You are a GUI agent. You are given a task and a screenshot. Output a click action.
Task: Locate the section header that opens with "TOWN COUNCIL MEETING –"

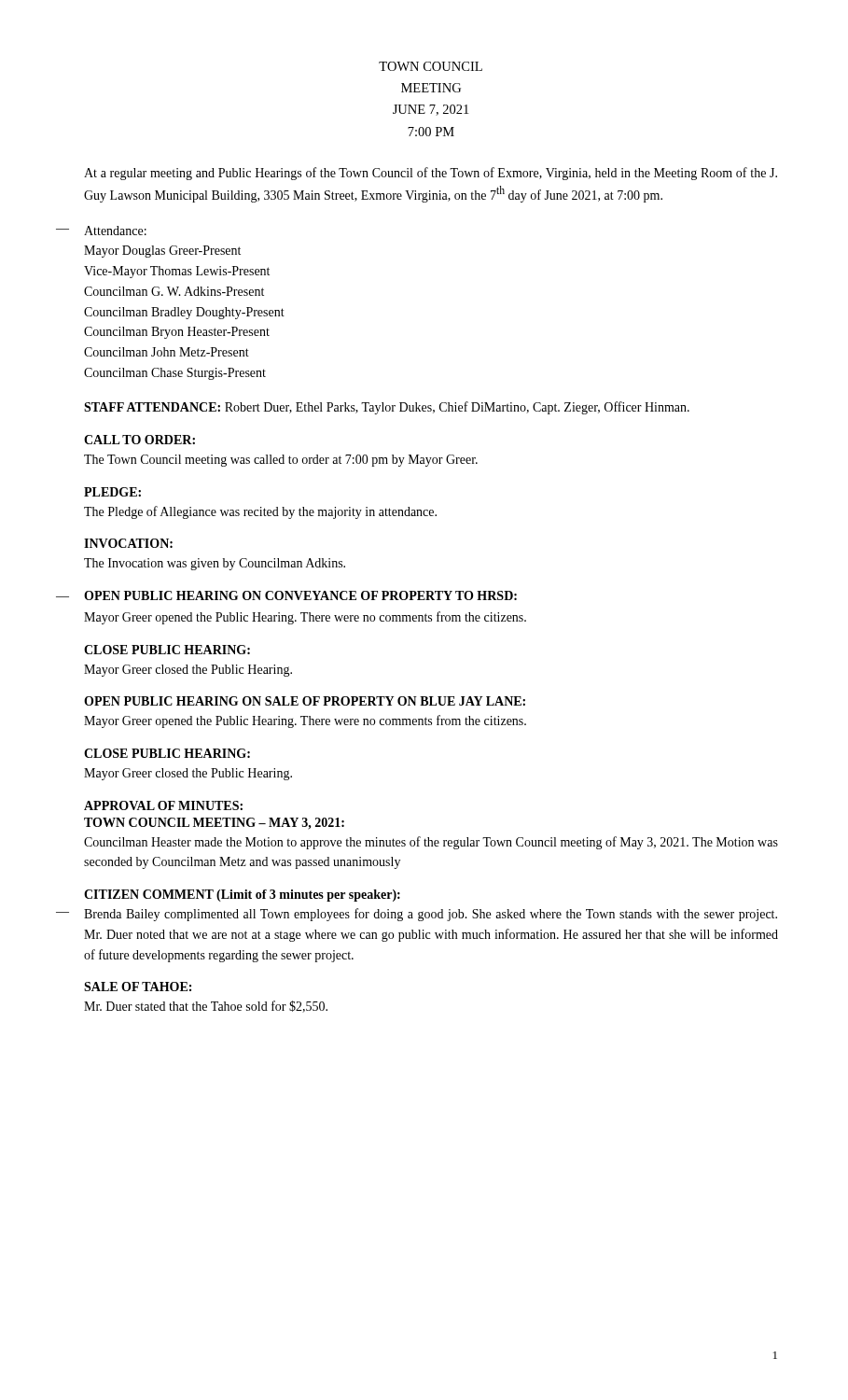pyautogui.click(x=215, y=822)
